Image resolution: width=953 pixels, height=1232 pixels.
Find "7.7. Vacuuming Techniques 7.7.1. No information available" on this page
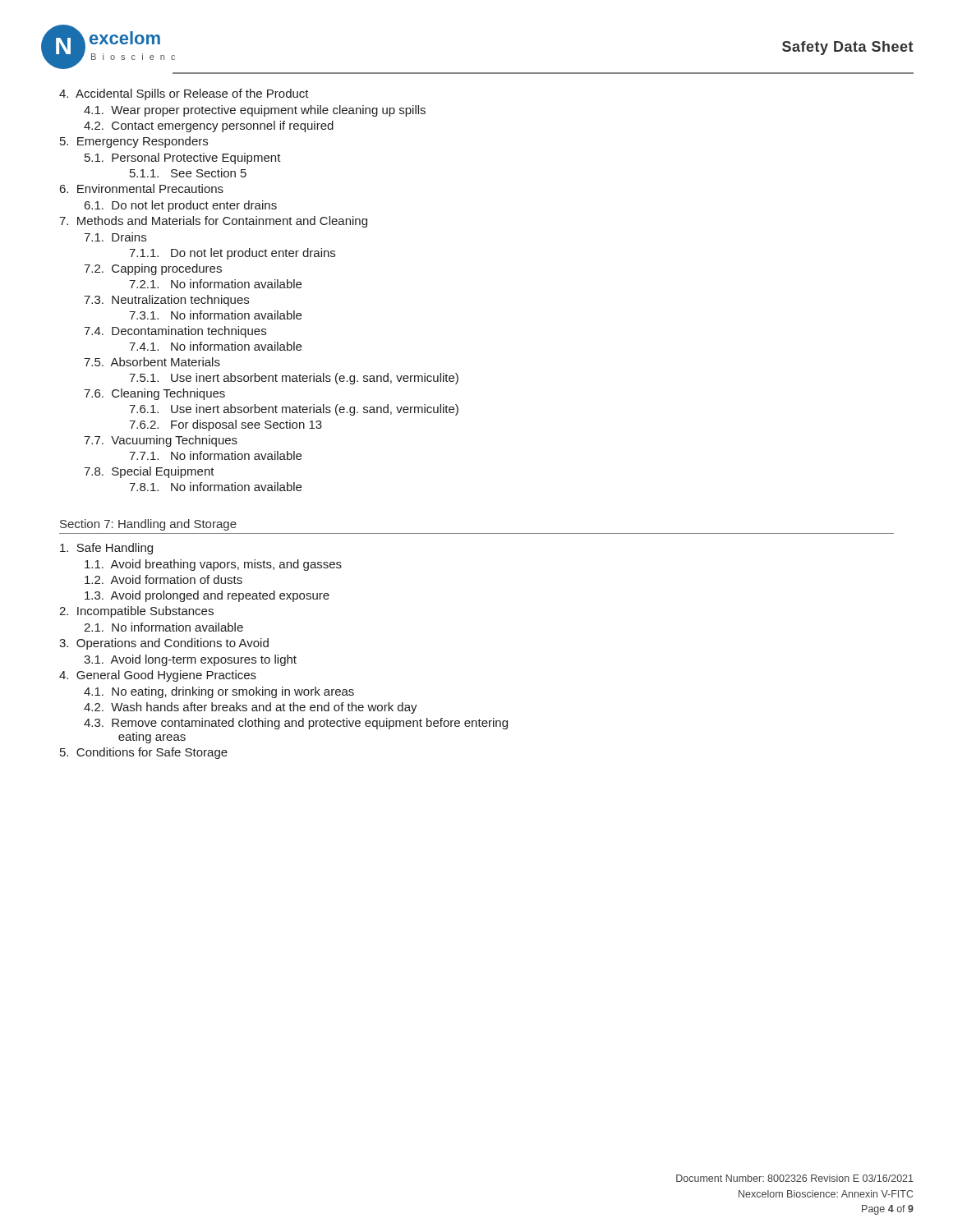[x=161, y=441]
